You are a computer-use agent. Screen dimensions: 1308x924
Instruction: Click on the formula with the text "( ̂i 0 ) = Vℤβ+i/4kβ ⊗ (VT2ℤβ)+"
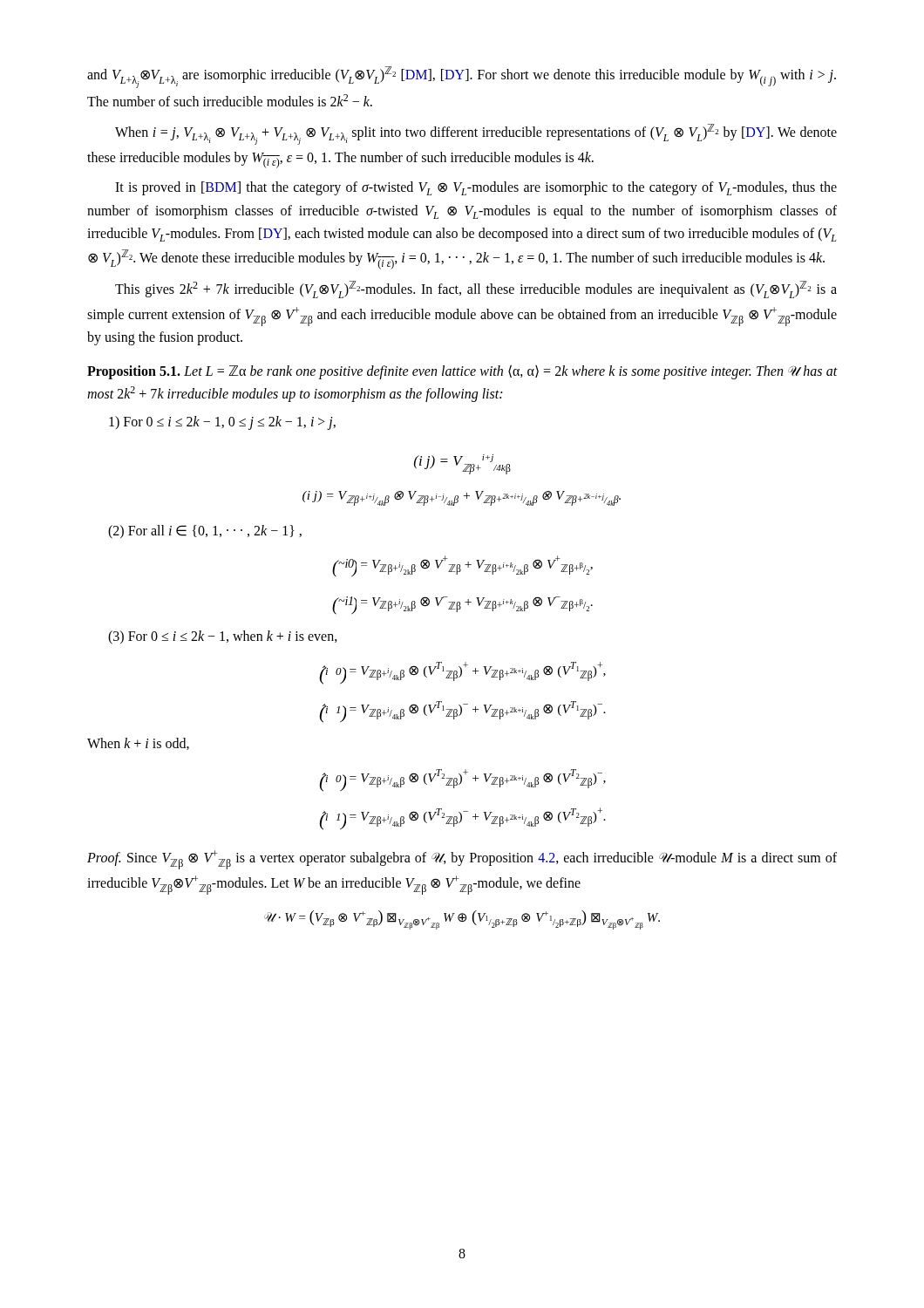click(462, 798)
